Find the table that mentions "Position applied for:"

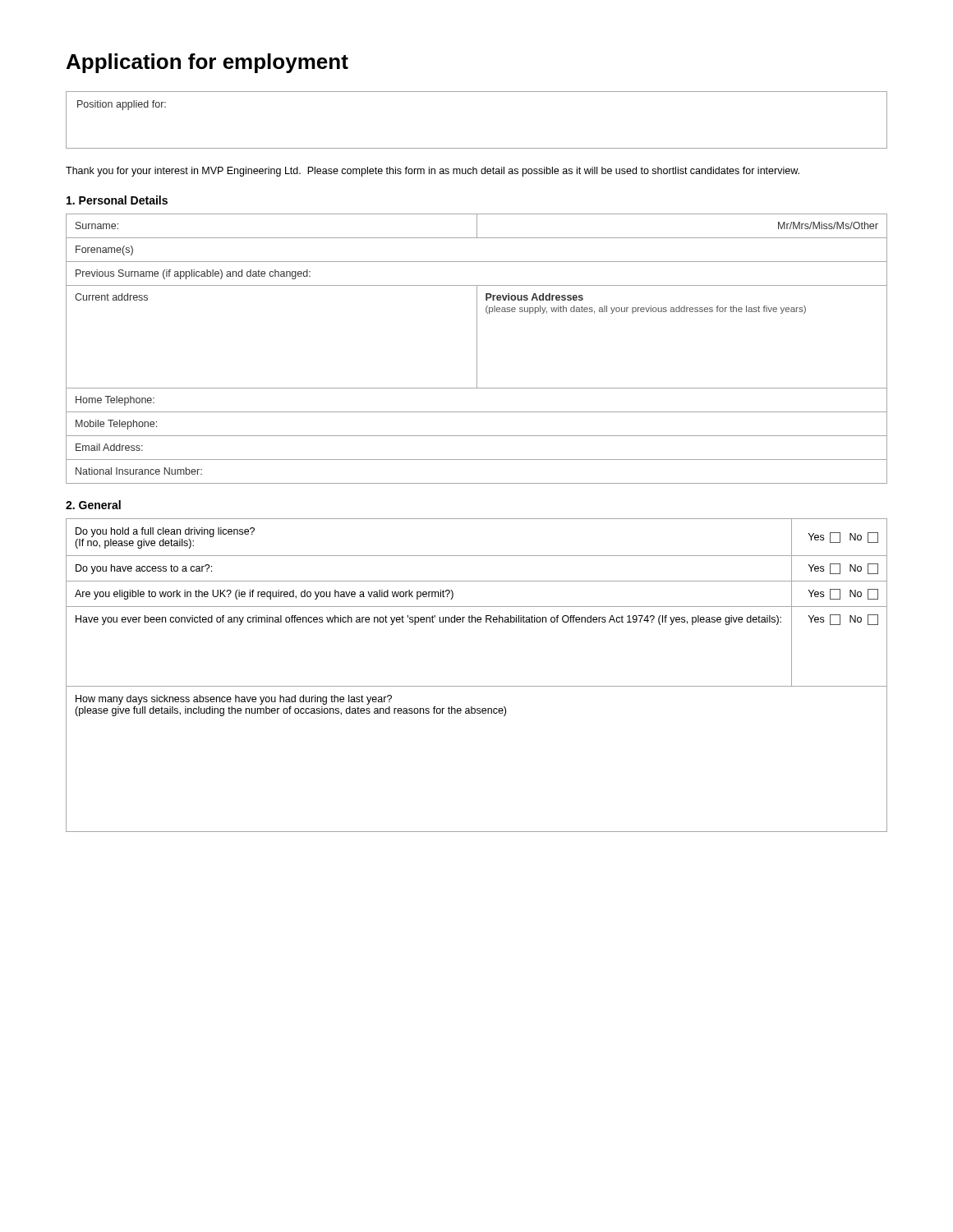(x=476, y=120)
